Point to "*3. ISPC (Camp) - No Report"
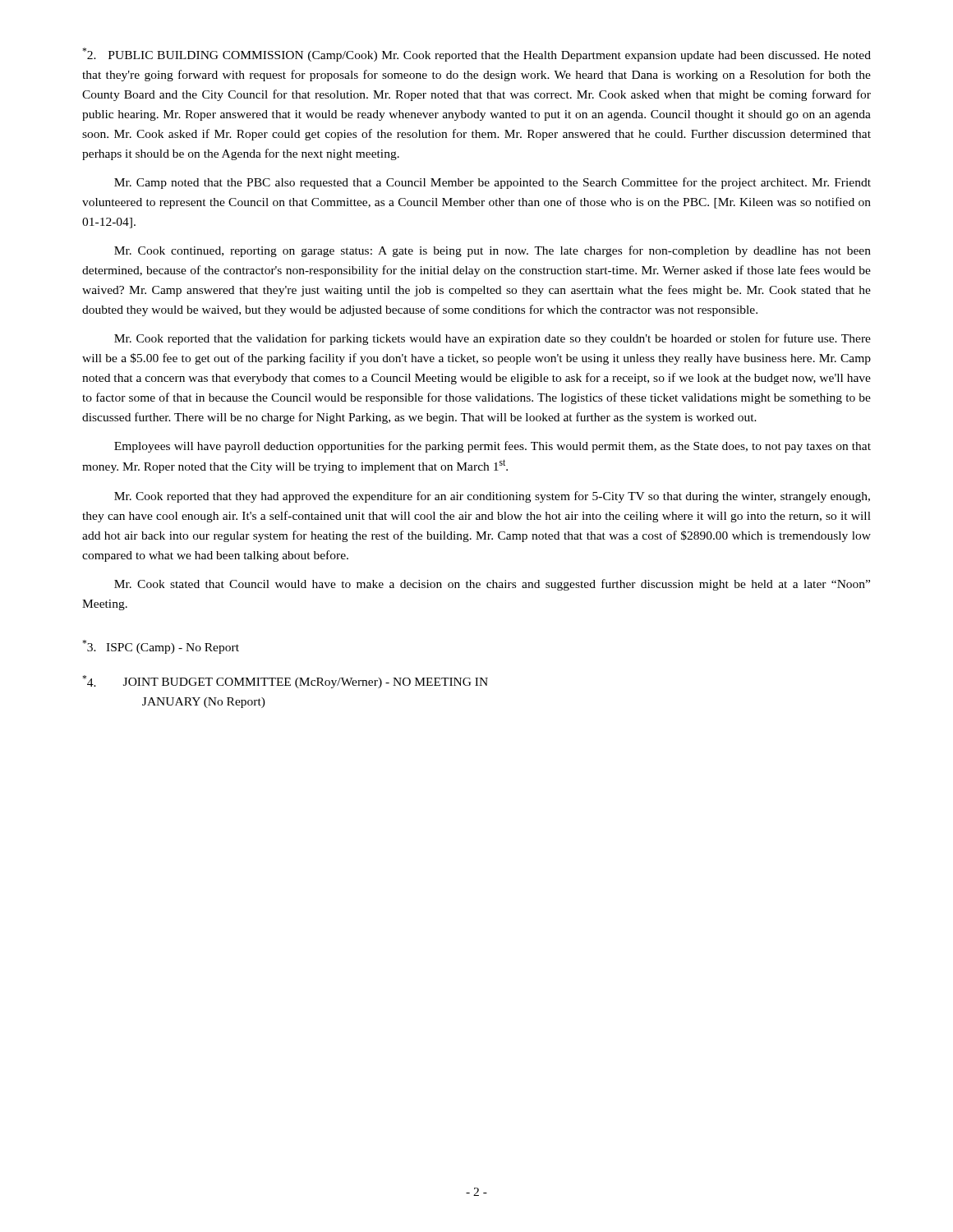This screenshot has width=953, height=1232. [x=161, y=647]
